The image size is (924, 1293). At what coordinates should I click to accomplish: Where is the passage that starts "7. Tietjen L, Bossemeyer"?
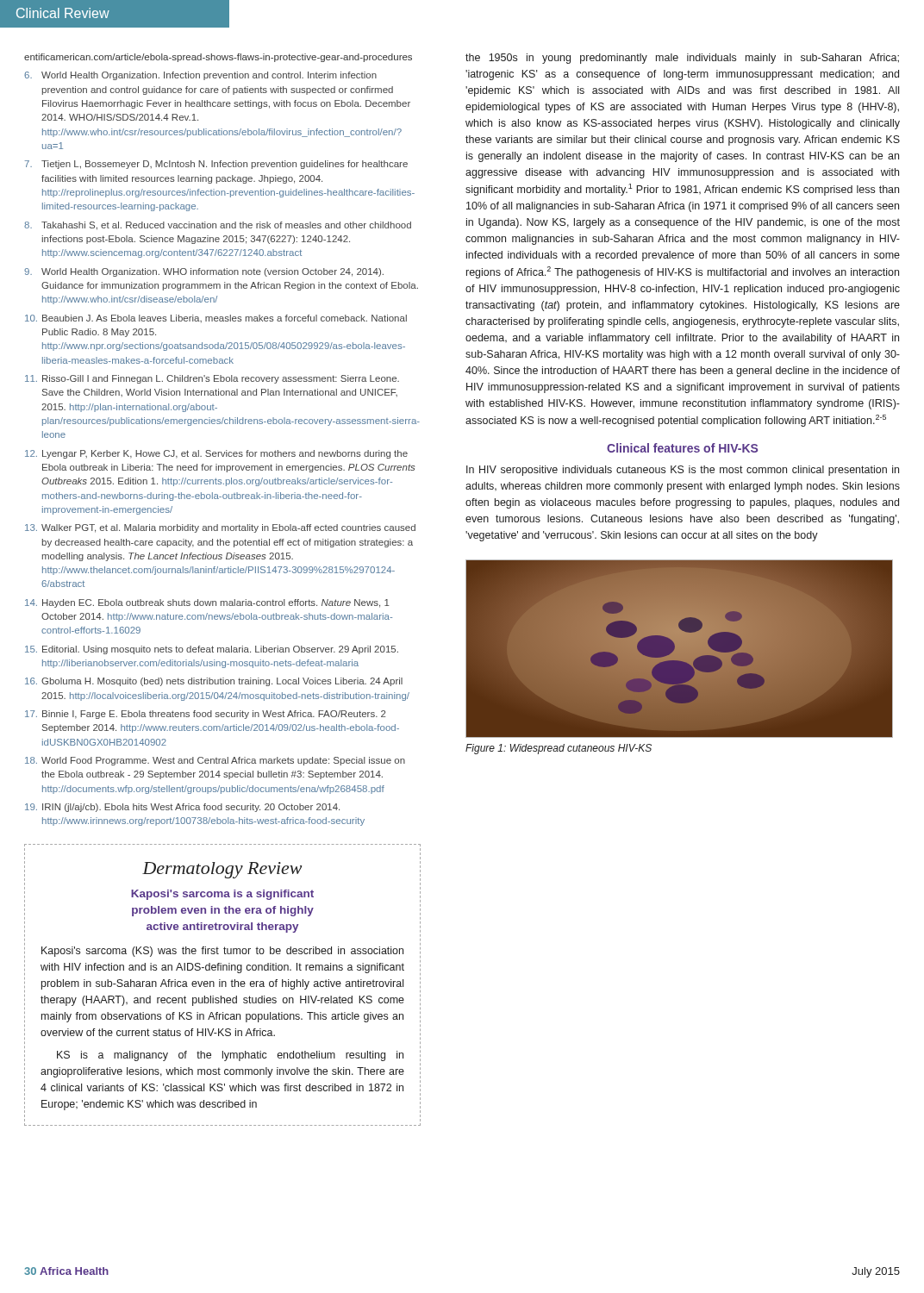[x=222, y=185]
